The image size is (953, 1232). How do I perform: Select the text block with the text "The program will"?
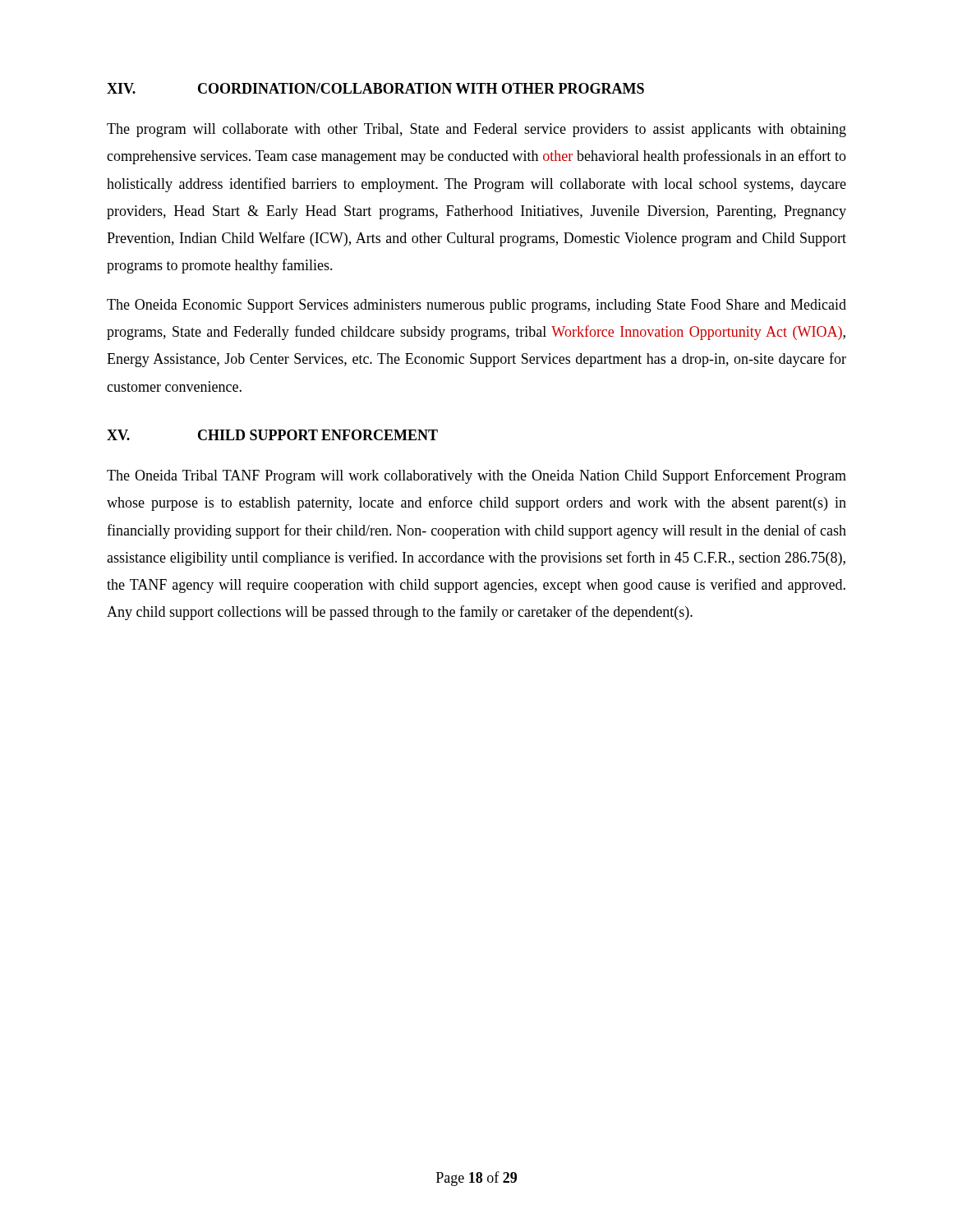pyautogui.click(x=476, y=197)
